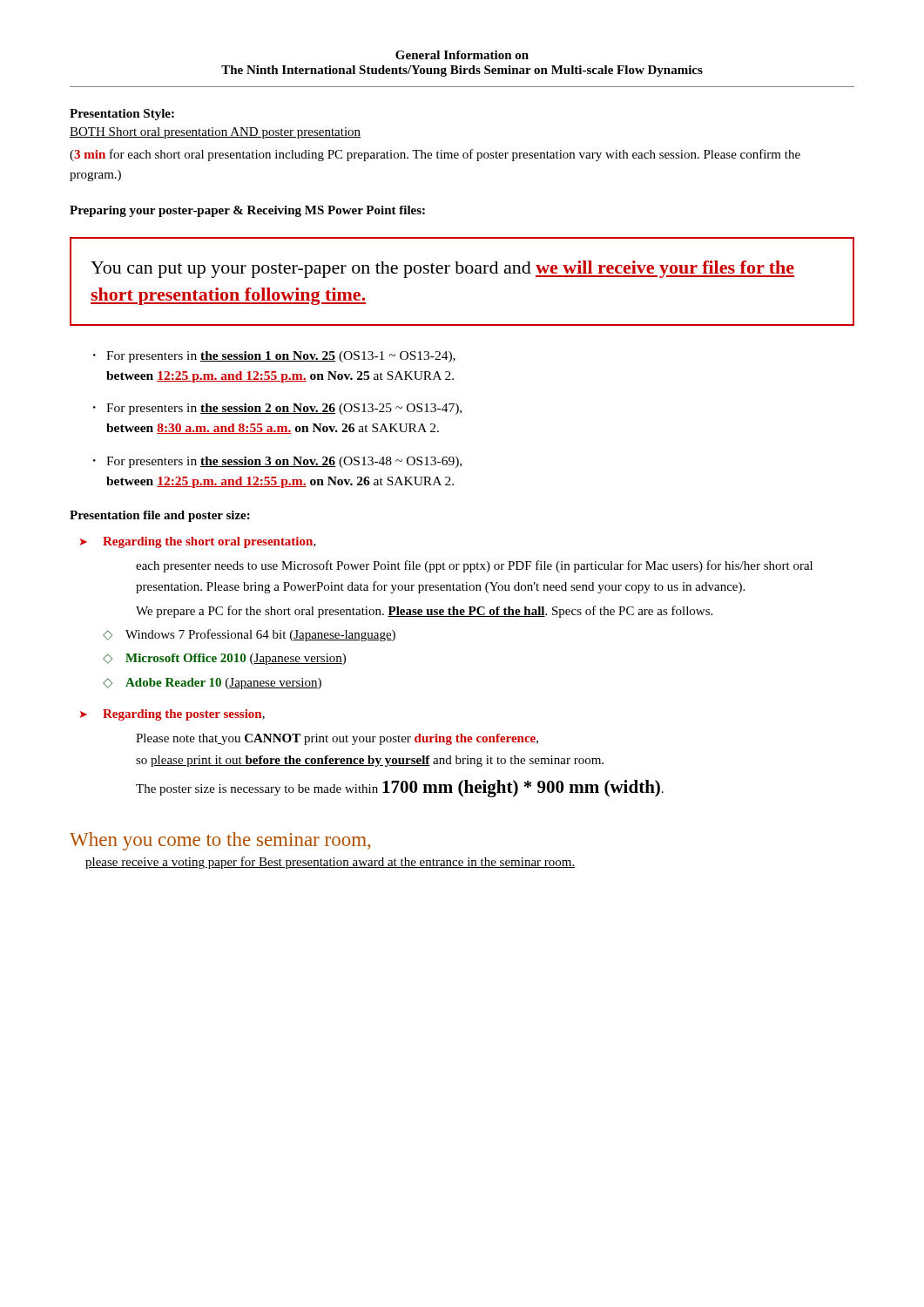The height and width of the screenshot is (1307, 924).
Task: Click where it says "When you come to the seminar room,"
Action: tap(221, 840)
